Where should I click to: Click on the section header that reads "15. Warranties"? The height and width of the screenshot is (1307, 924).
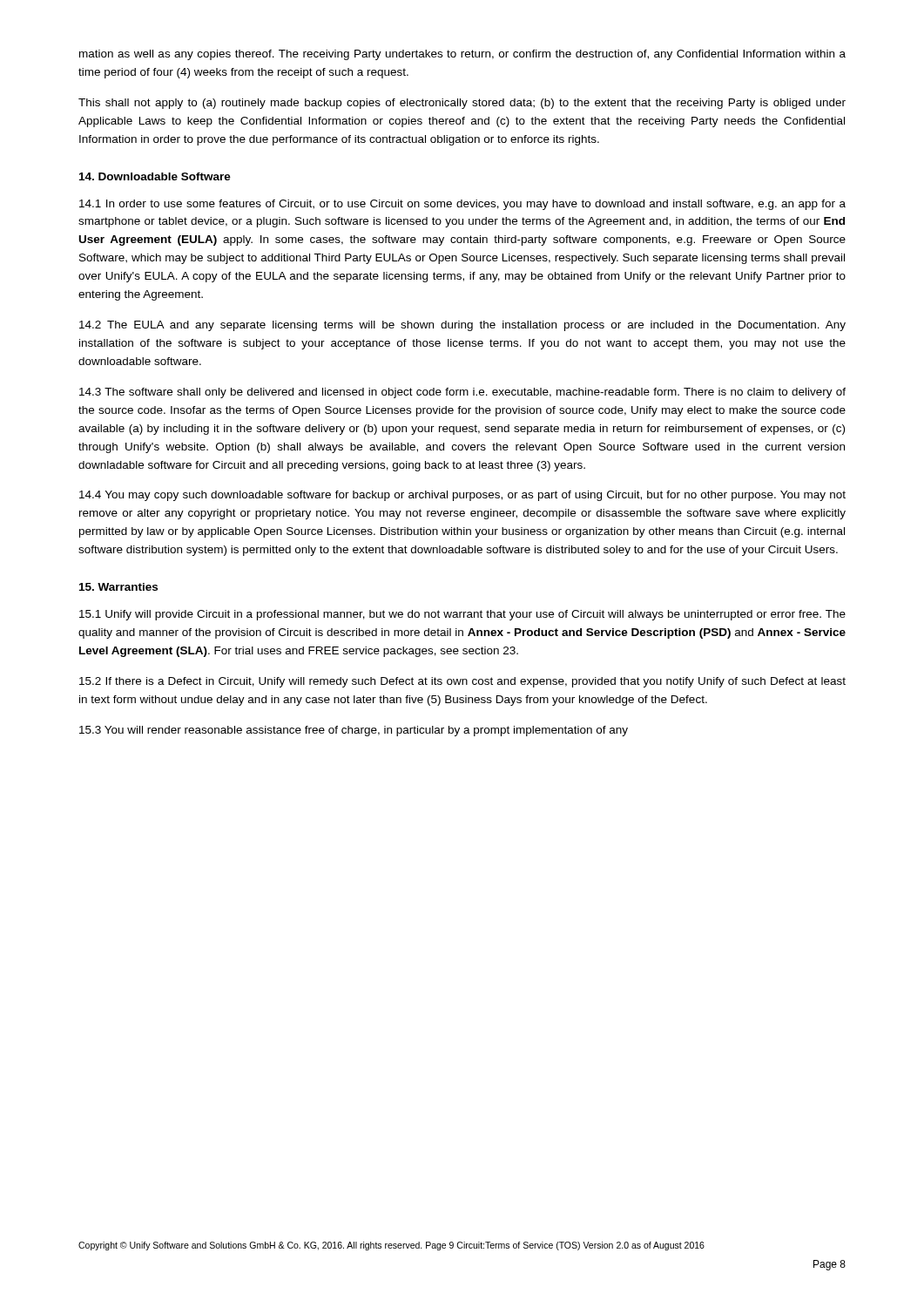118,587
